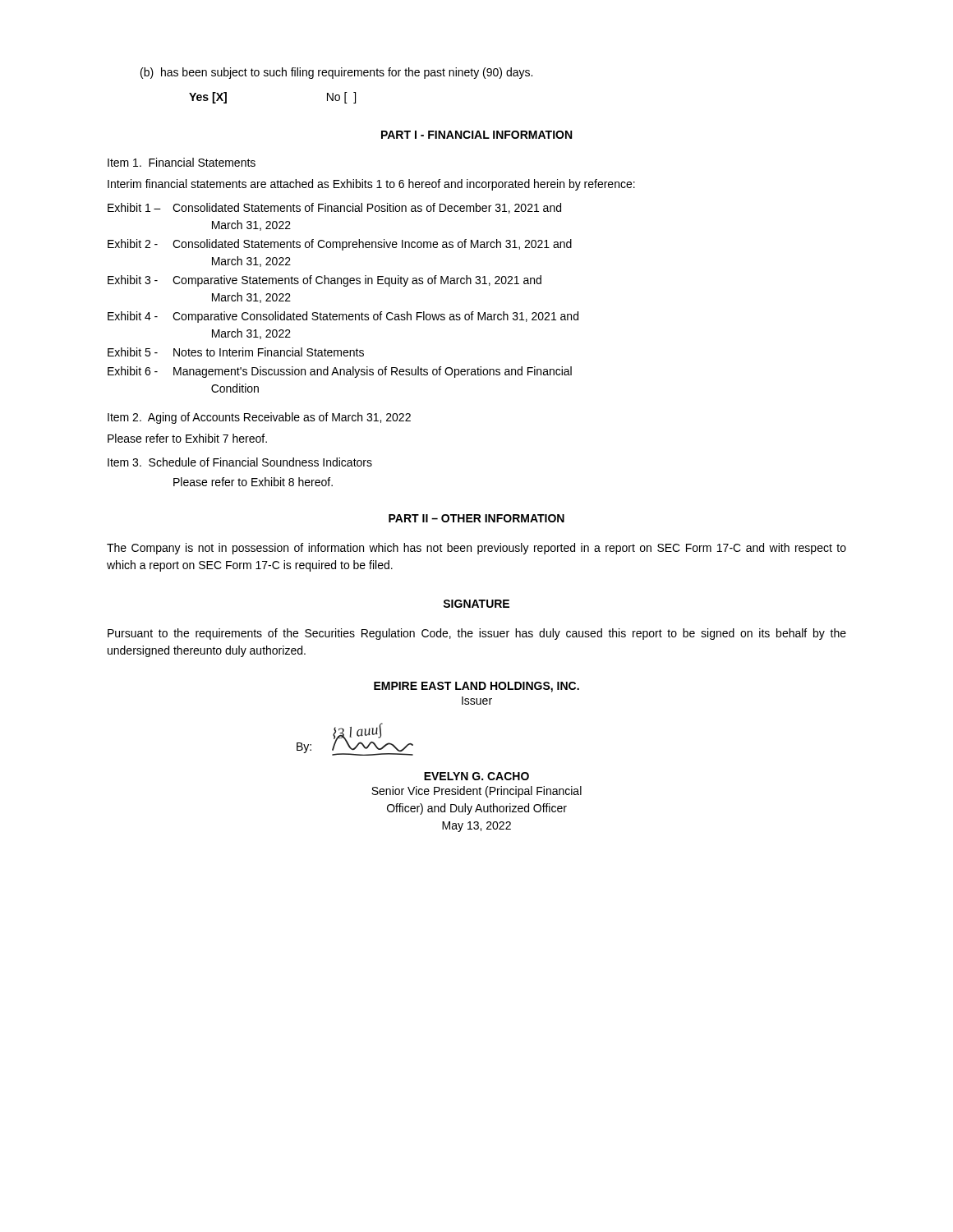Select the text block that says "Interim financial statements are attached as Exhibits"
Viewport: 953px width, 1232px height.
coord(371,184)
